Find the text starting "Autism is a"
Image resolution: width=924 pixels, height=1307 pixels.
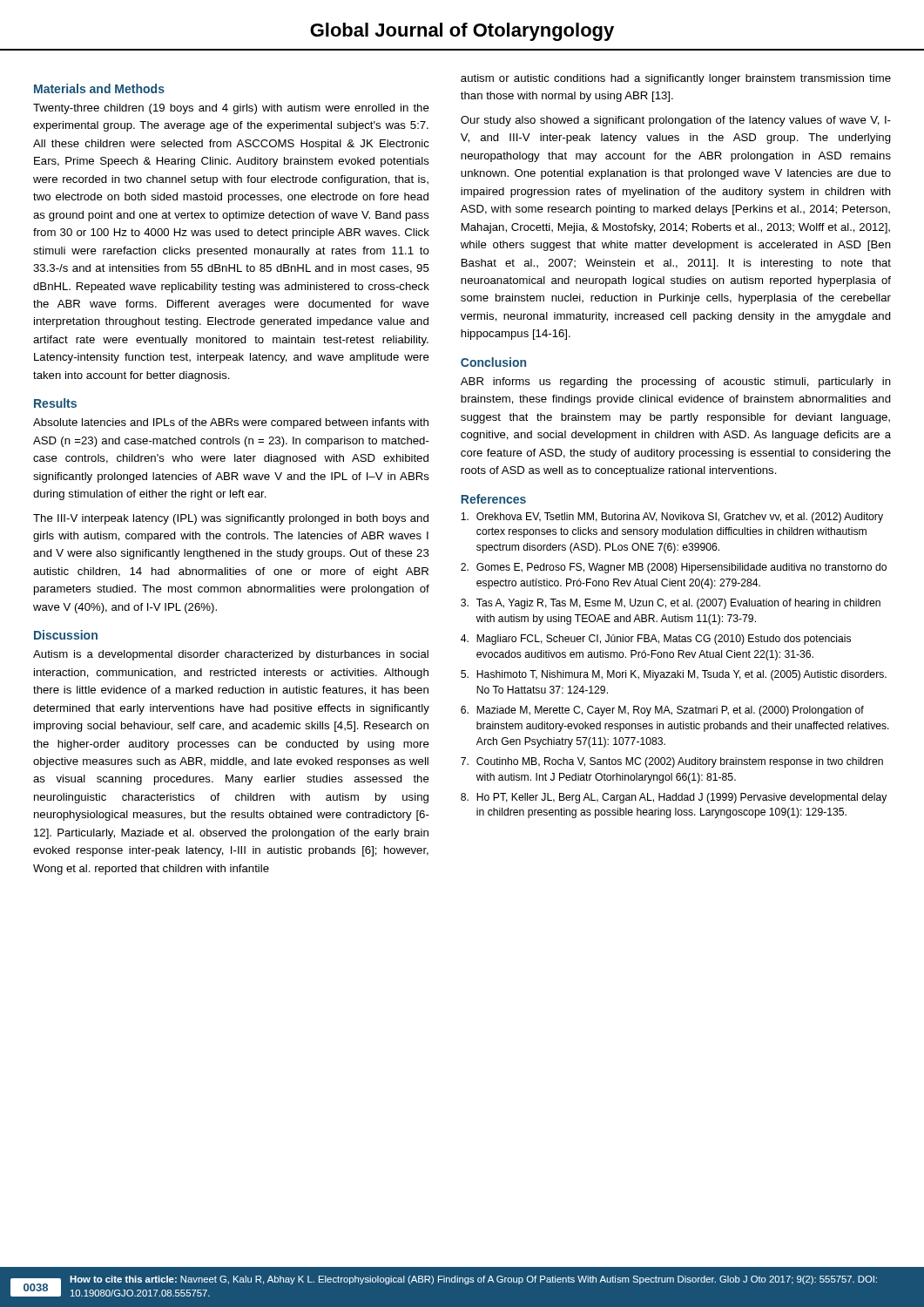(x=231, y=761)
